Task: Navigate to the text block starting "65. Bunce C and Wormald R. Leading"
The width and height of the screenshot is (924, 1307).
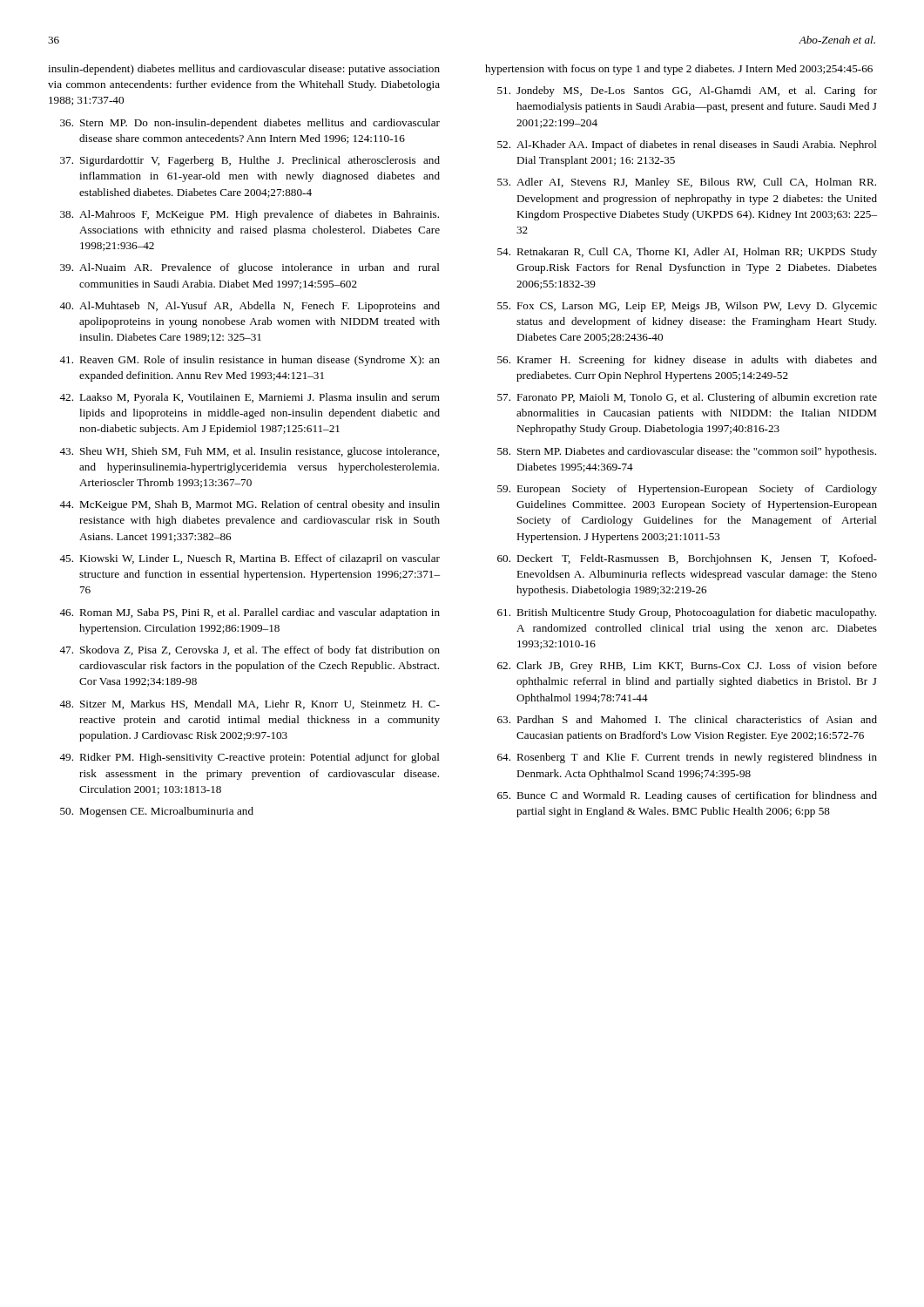Action: pos(681,803)
